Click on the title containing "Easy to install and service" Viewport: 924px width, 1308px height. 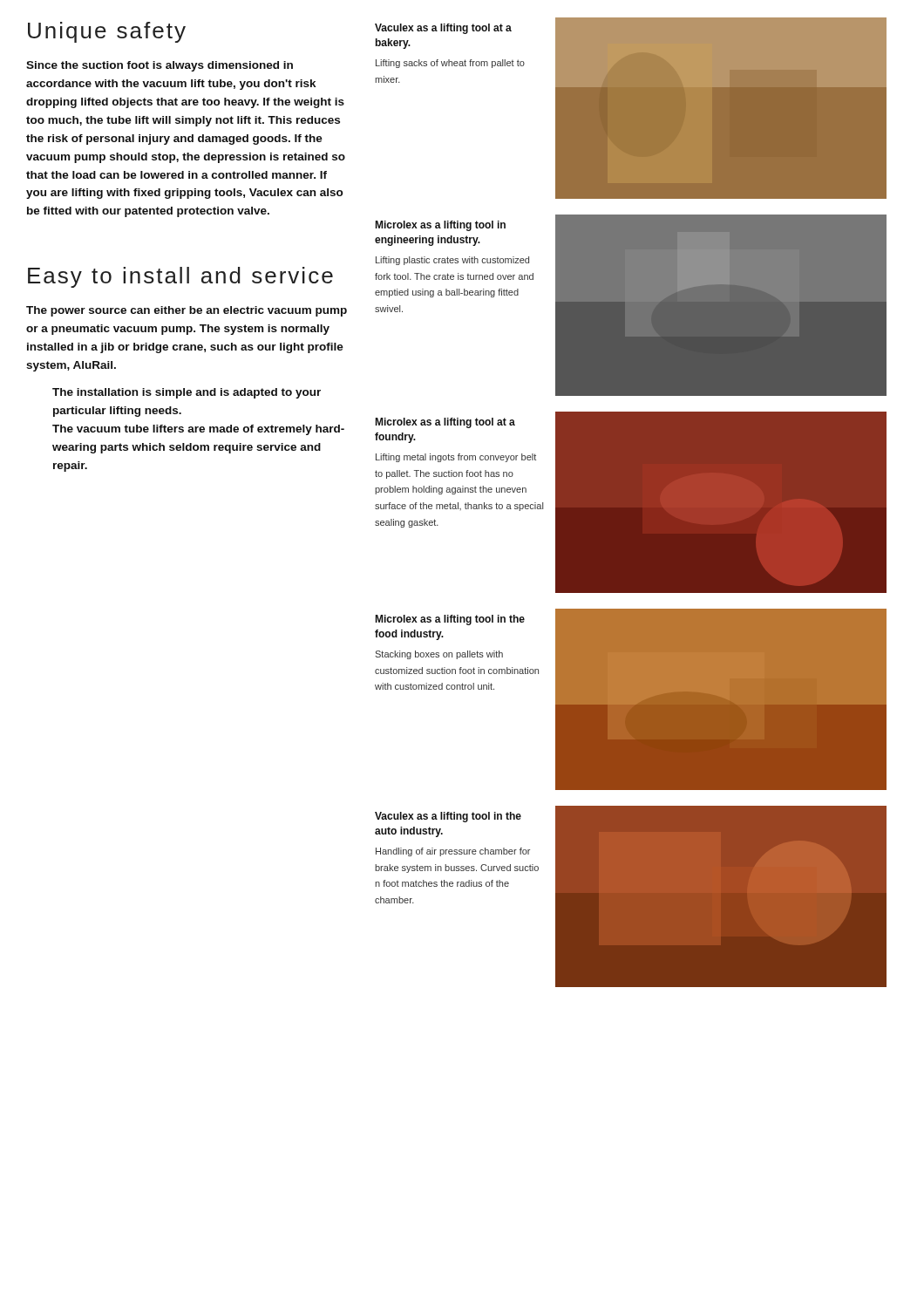click(x=187, y=276)
